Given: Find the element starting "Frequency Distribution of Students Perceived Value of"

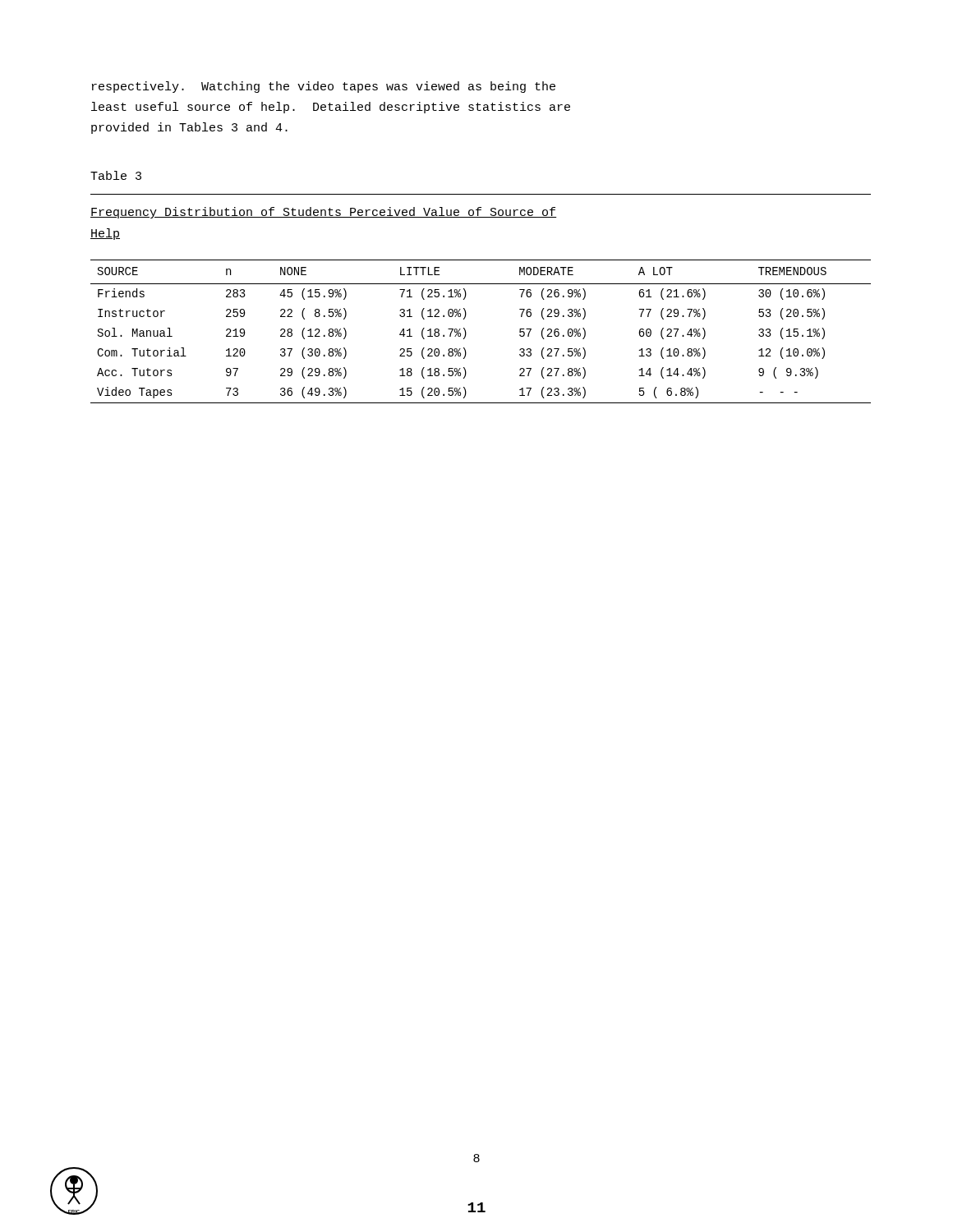Looking at the screenshot, I should point(481,224).
